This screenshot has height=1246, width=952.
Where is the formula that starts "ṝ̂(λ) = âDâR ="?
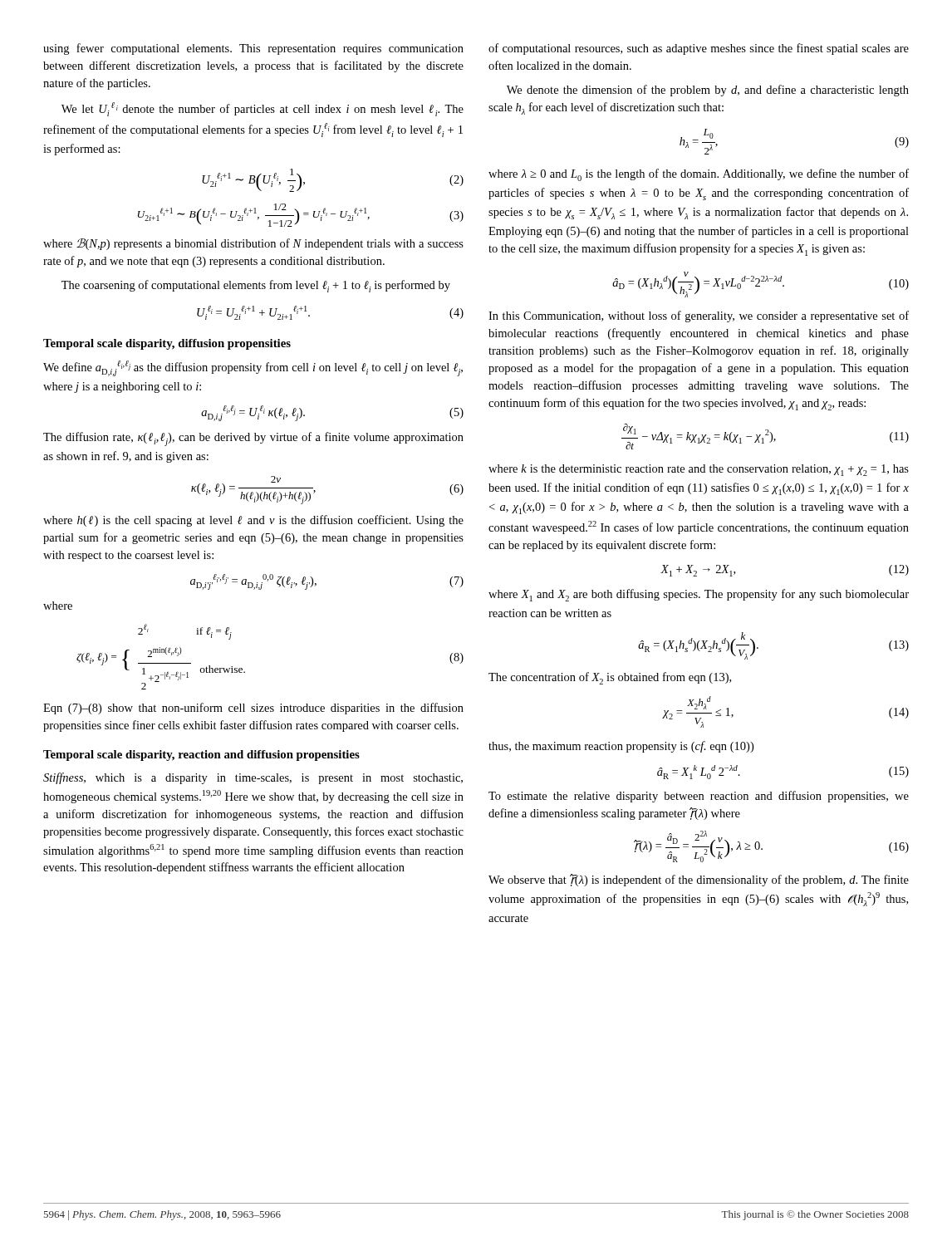[699, 847]
